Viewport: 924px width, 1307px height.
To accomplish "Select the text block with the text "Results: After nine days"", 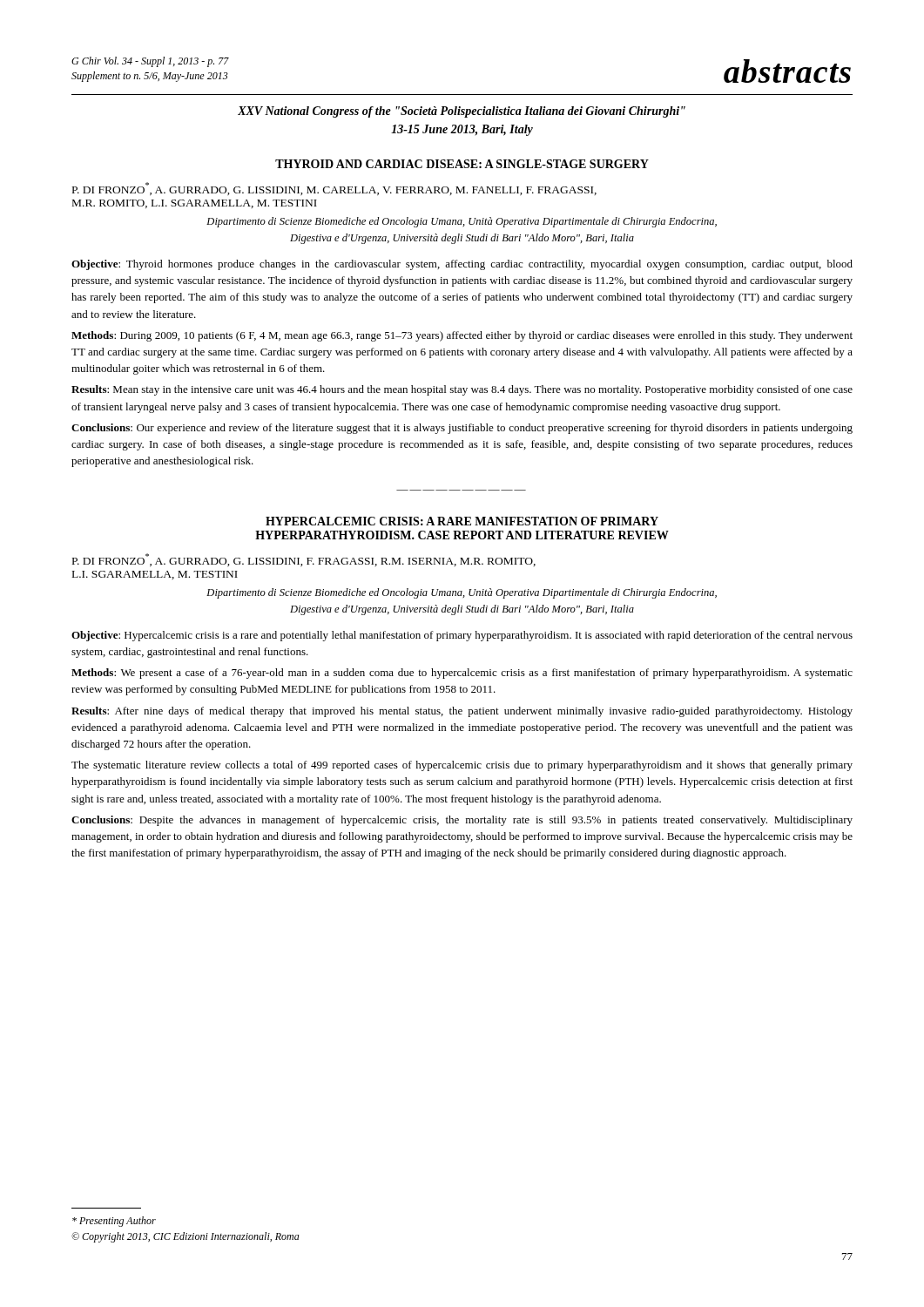I will [462, 727].
